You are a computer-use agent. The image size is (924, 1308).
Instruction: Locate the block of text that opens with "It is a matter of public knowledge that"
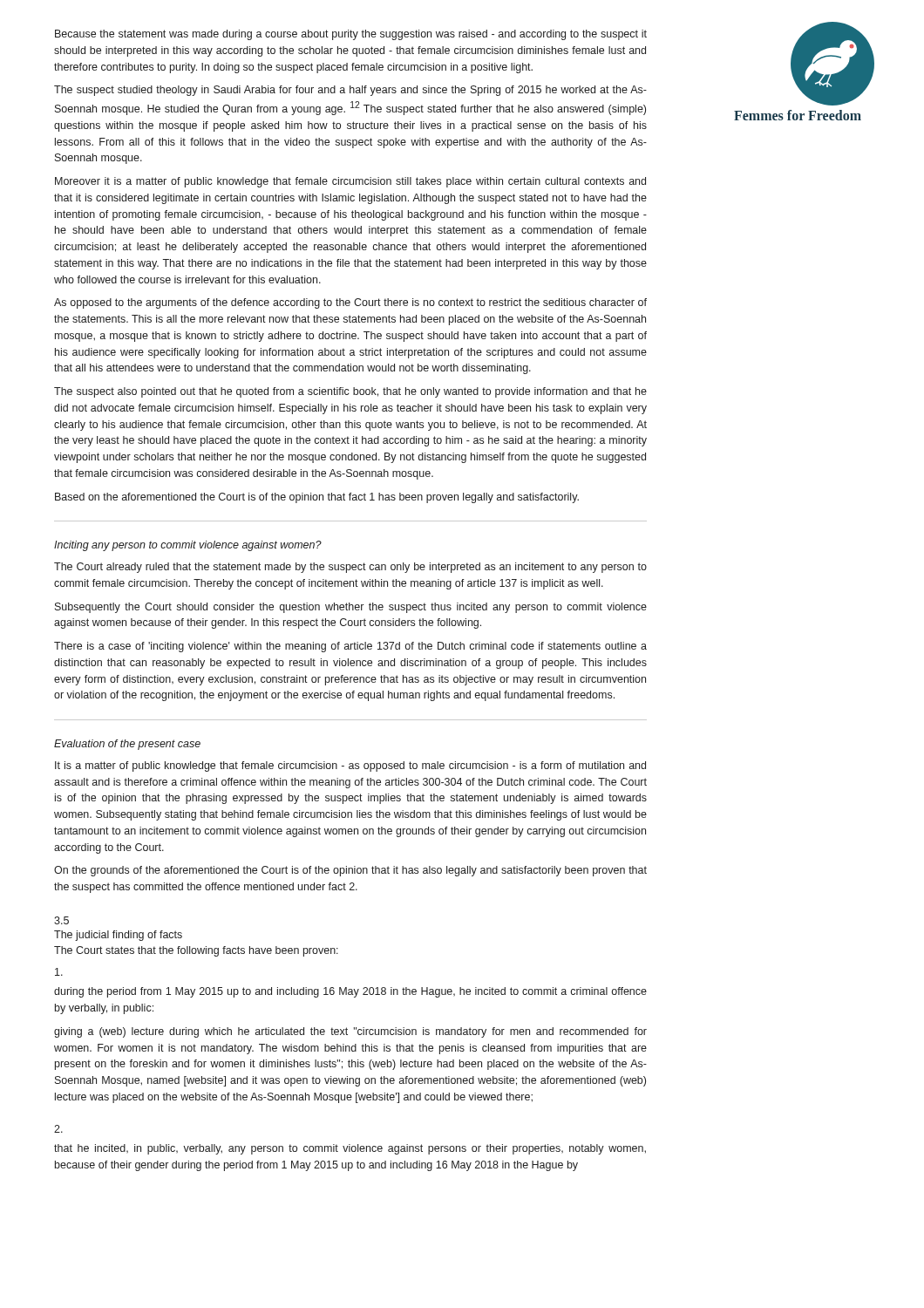[350, 807]
